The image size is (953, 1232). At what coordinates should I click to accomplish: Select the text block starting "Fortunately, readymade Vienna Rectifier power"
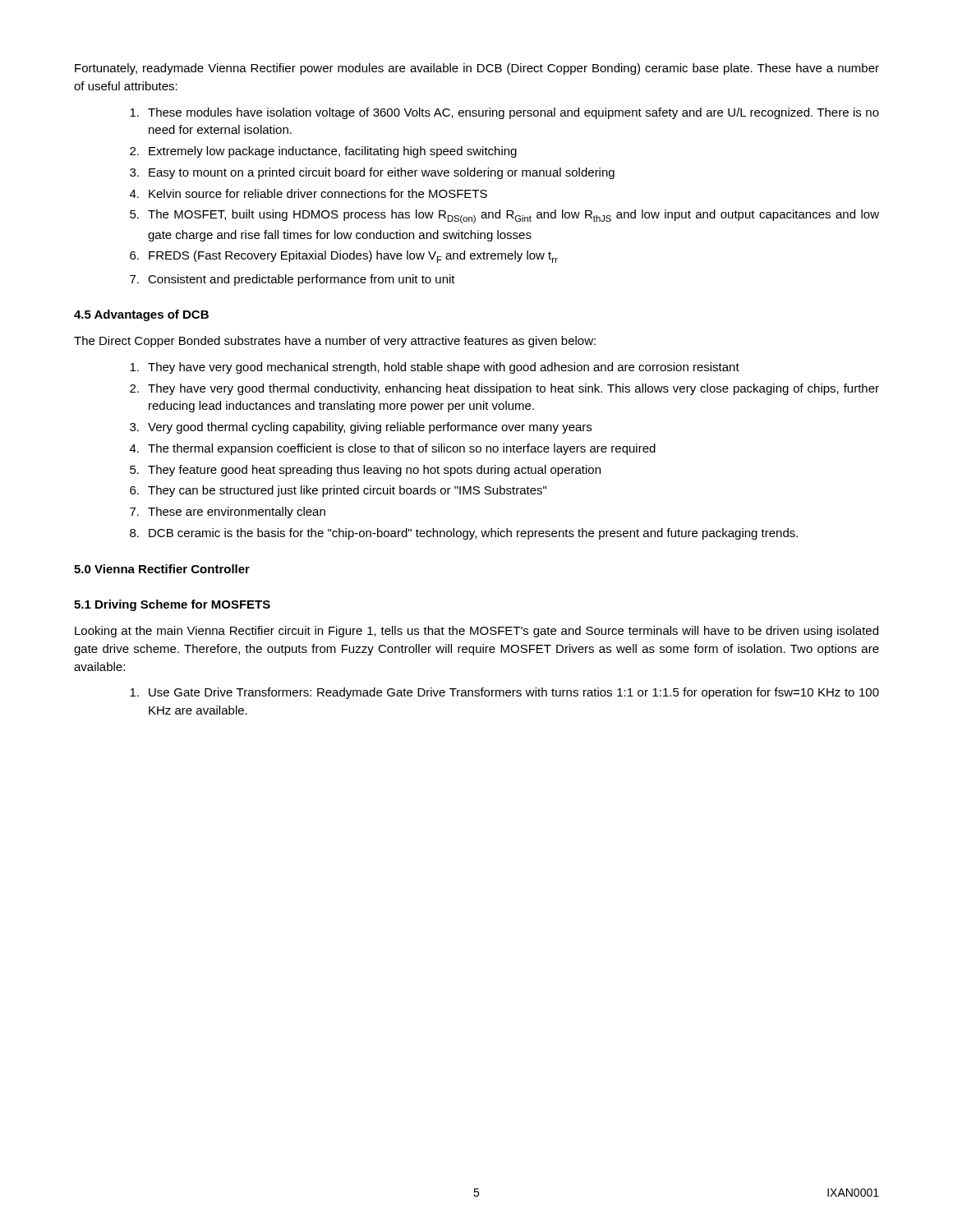click(x=476, y=77)
